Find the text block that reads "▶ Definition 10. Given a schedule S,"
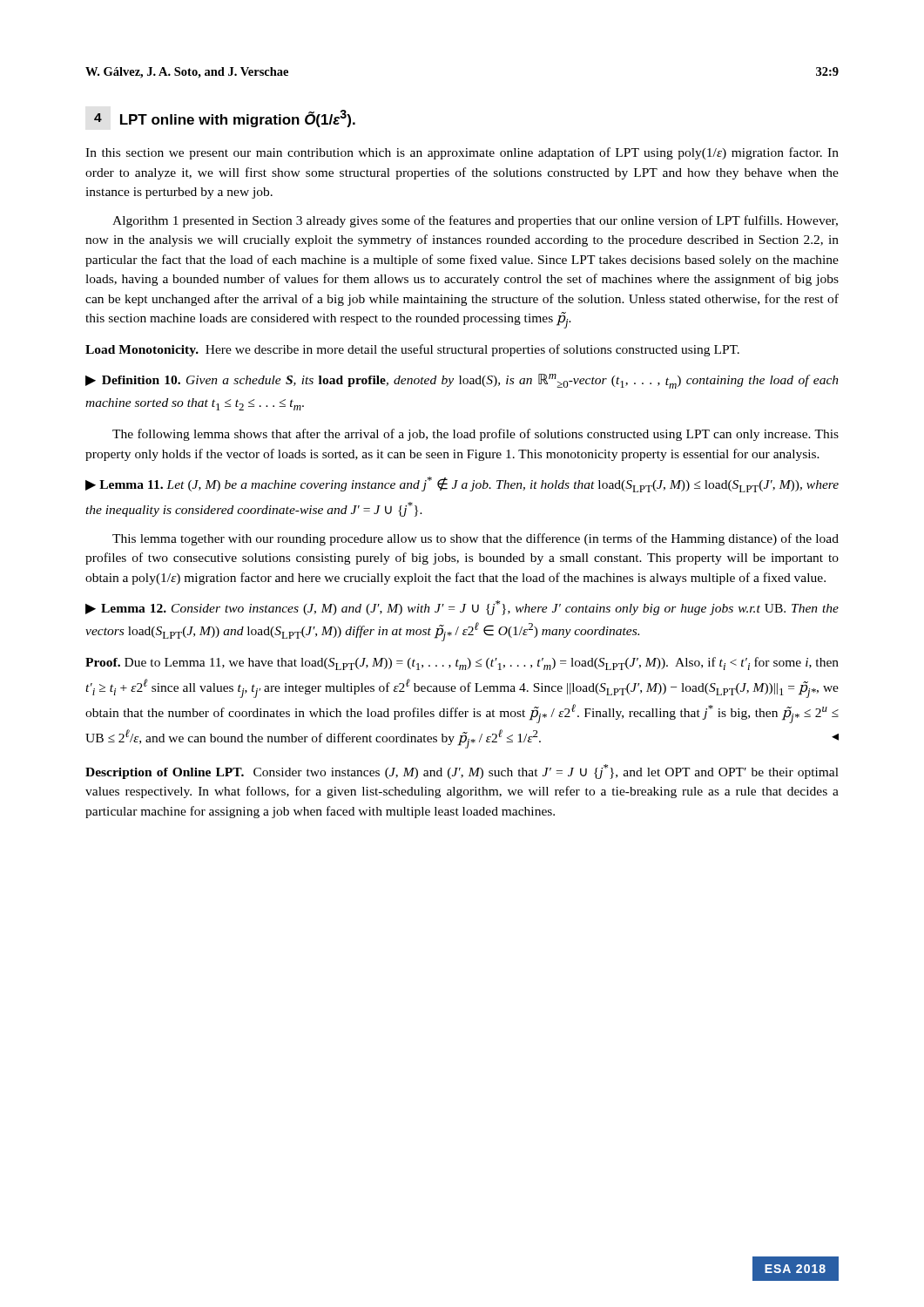The width and height of the screenshot is (924, 1307). (462, 392)
